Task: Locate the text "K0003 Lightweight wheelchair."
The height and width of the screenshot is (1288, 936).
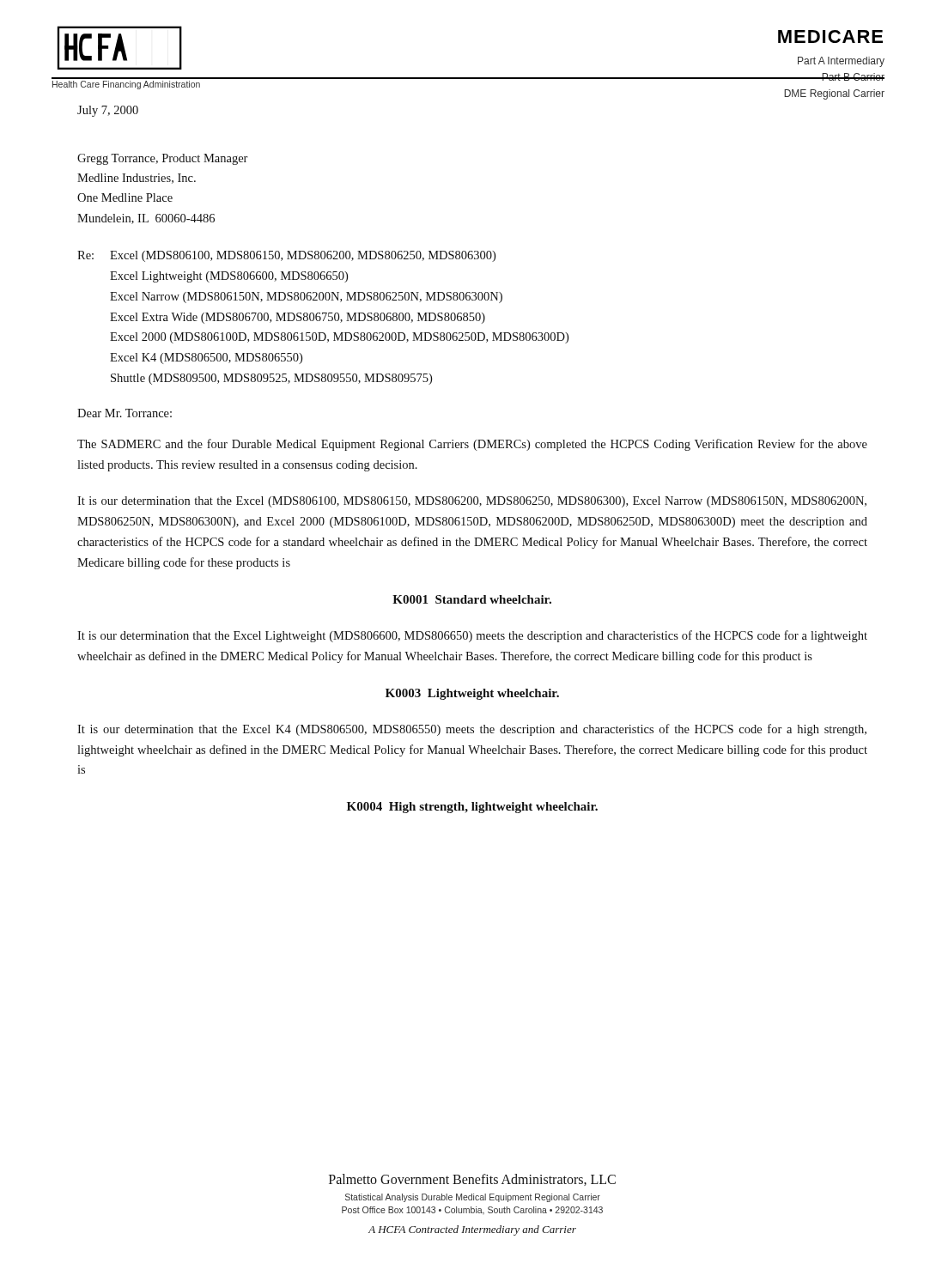Action: point(472,693)
